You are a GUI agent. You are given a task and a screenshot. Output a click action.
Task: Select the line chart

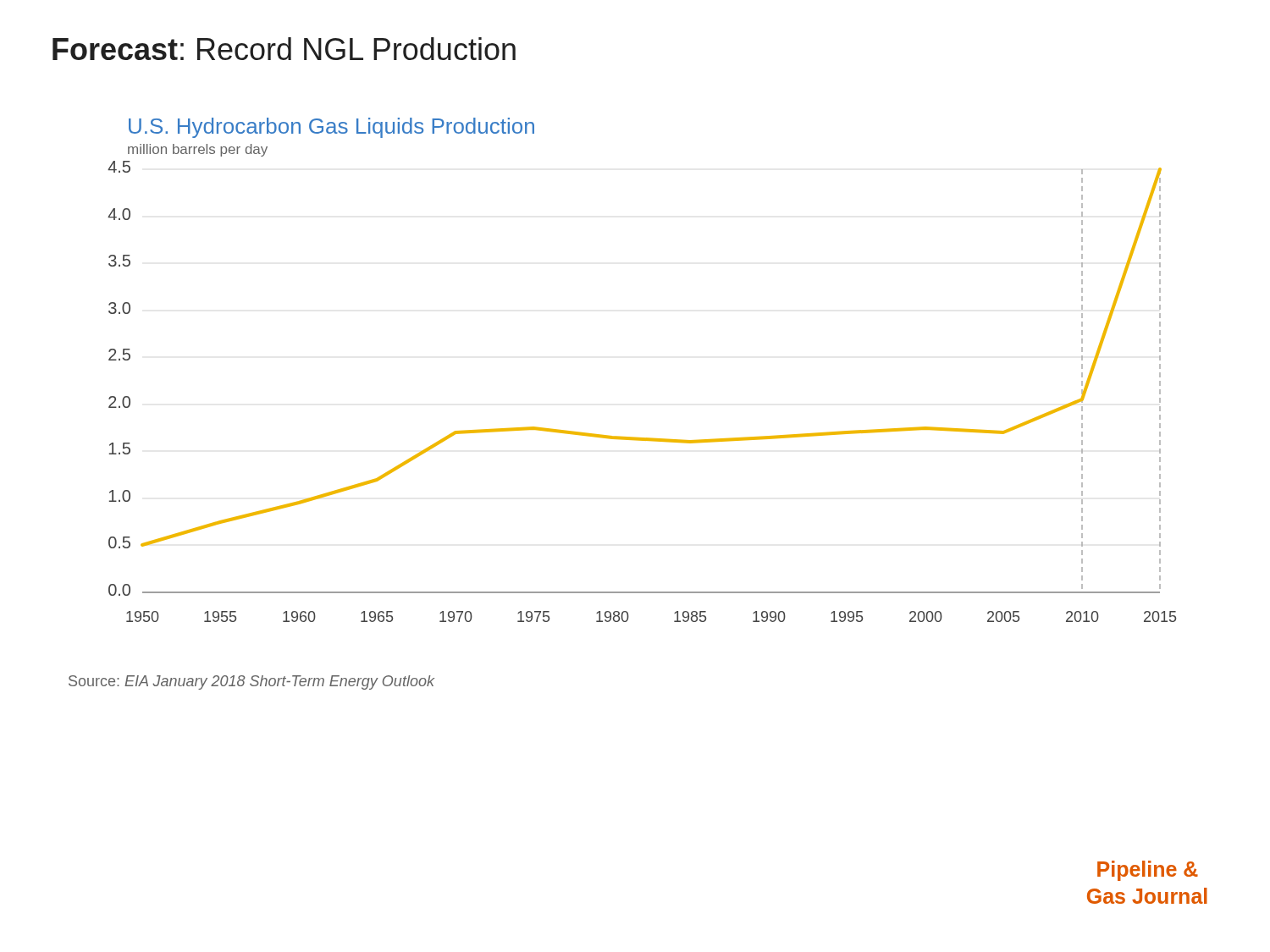tap(622, 383)
